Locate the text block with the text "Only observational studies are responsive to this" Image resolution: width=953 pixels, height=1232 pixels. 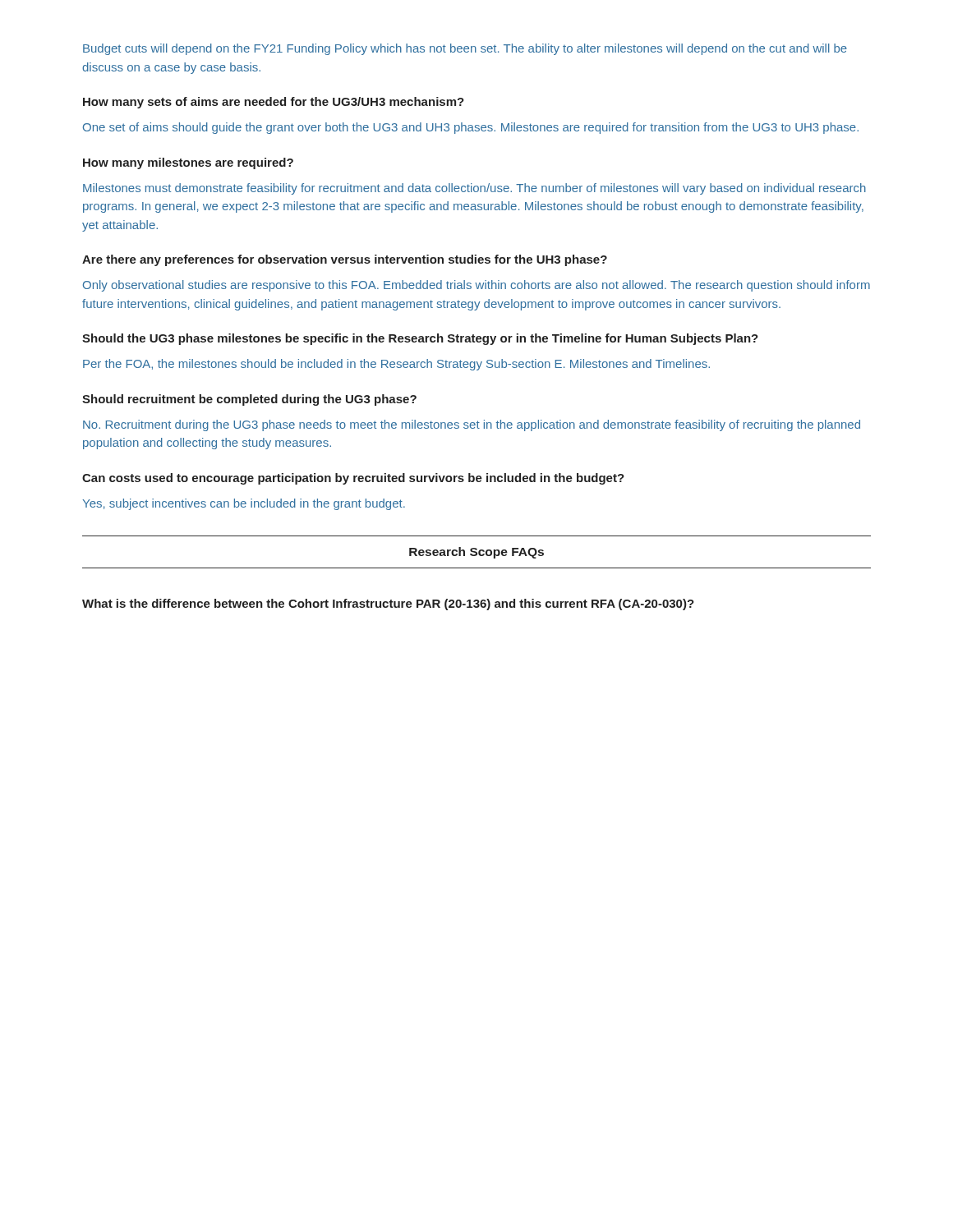click(x=476, y=294)
